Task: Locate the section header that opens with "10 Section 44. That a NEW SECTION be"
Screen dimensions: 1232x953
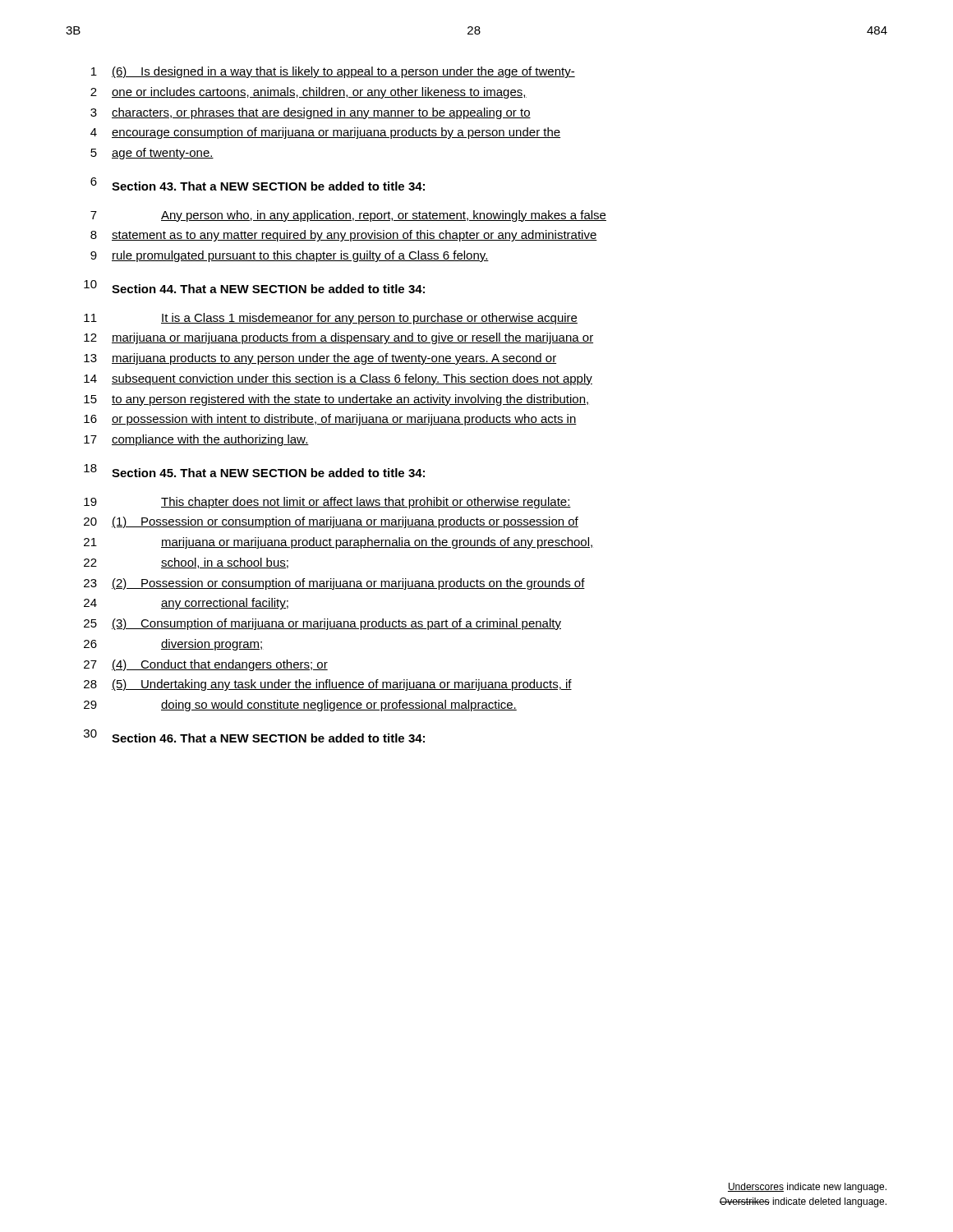Action: coord(254,287)
